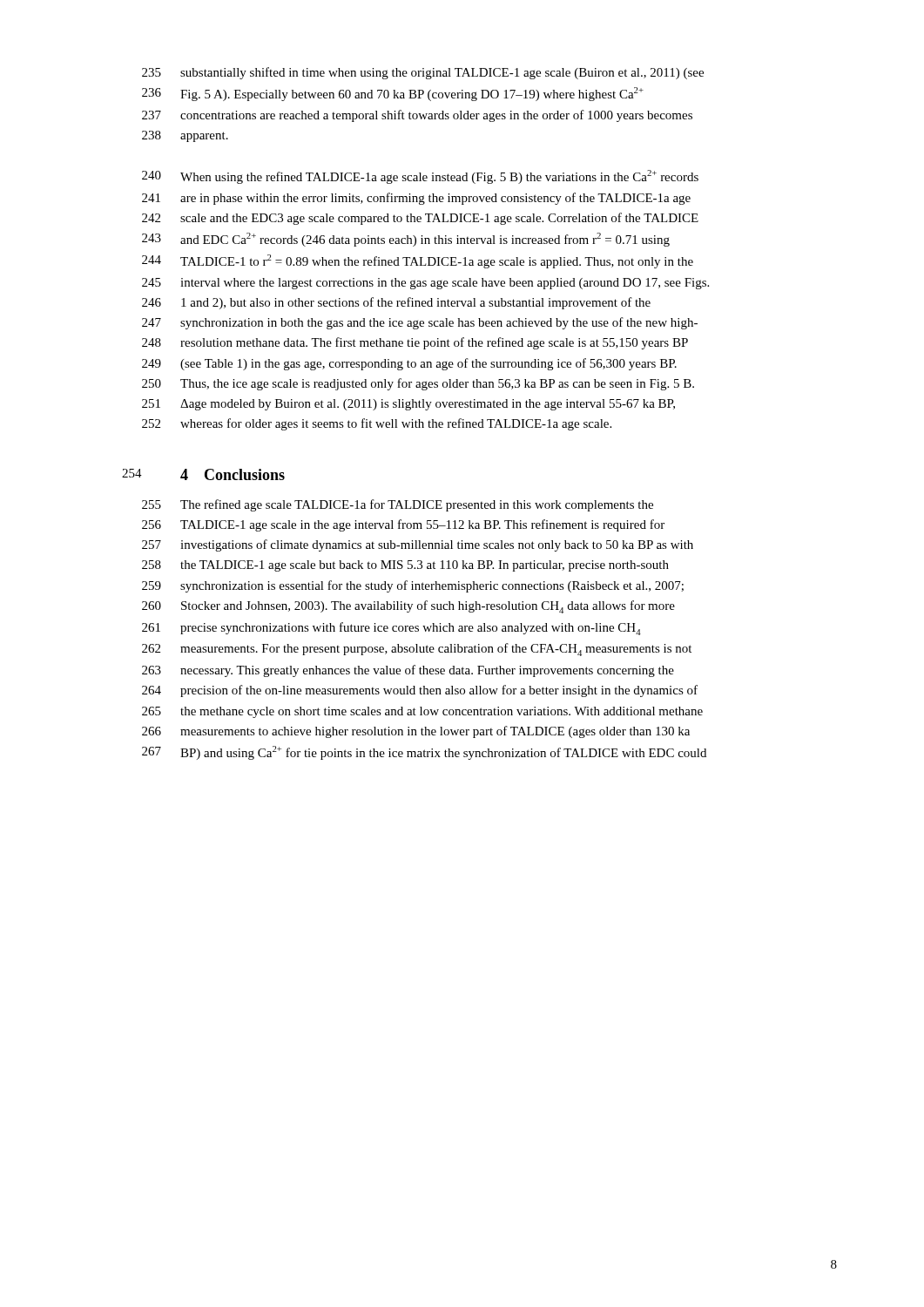Viewport: 924px width, 1307px height.
Task: Locate the section header
Action: coord(479,475)
